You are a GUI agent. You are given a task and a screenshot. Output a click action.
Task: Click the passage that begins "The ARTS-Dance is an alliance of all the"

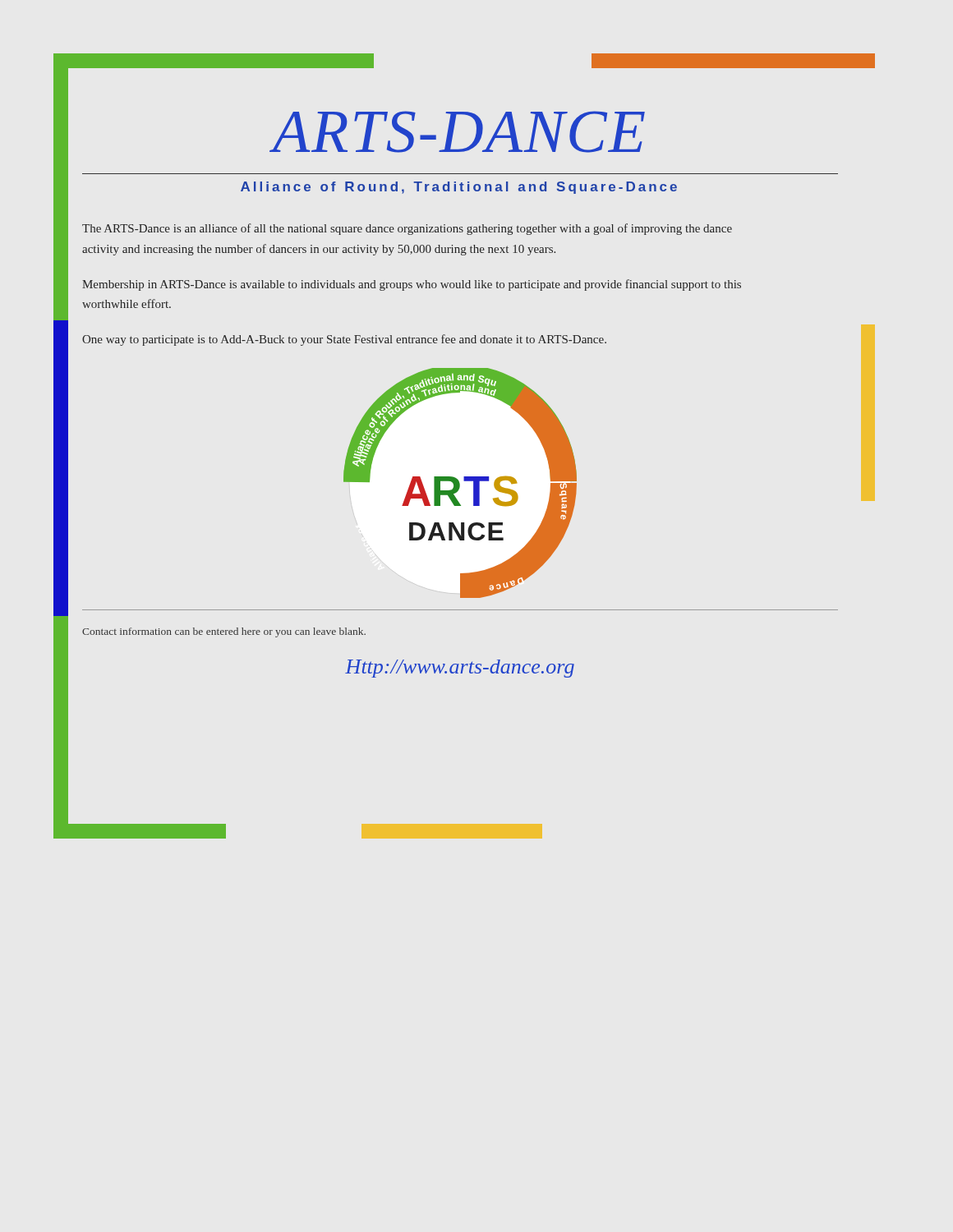[x=407, y=239]
